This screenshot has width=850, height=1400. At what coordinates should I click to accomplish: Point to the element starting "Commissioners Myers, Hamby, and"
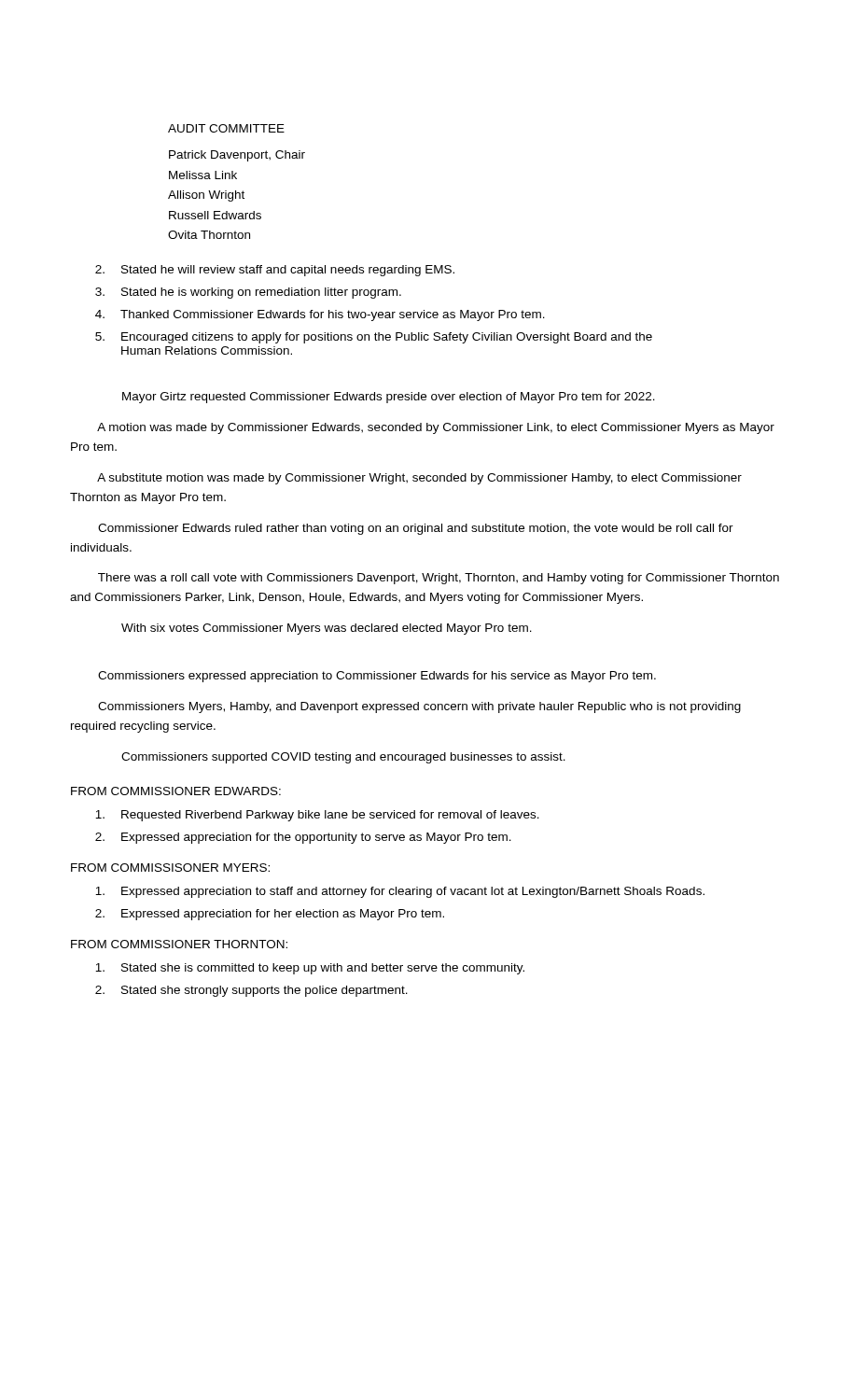pyautogui.click(x=406, y=716)
